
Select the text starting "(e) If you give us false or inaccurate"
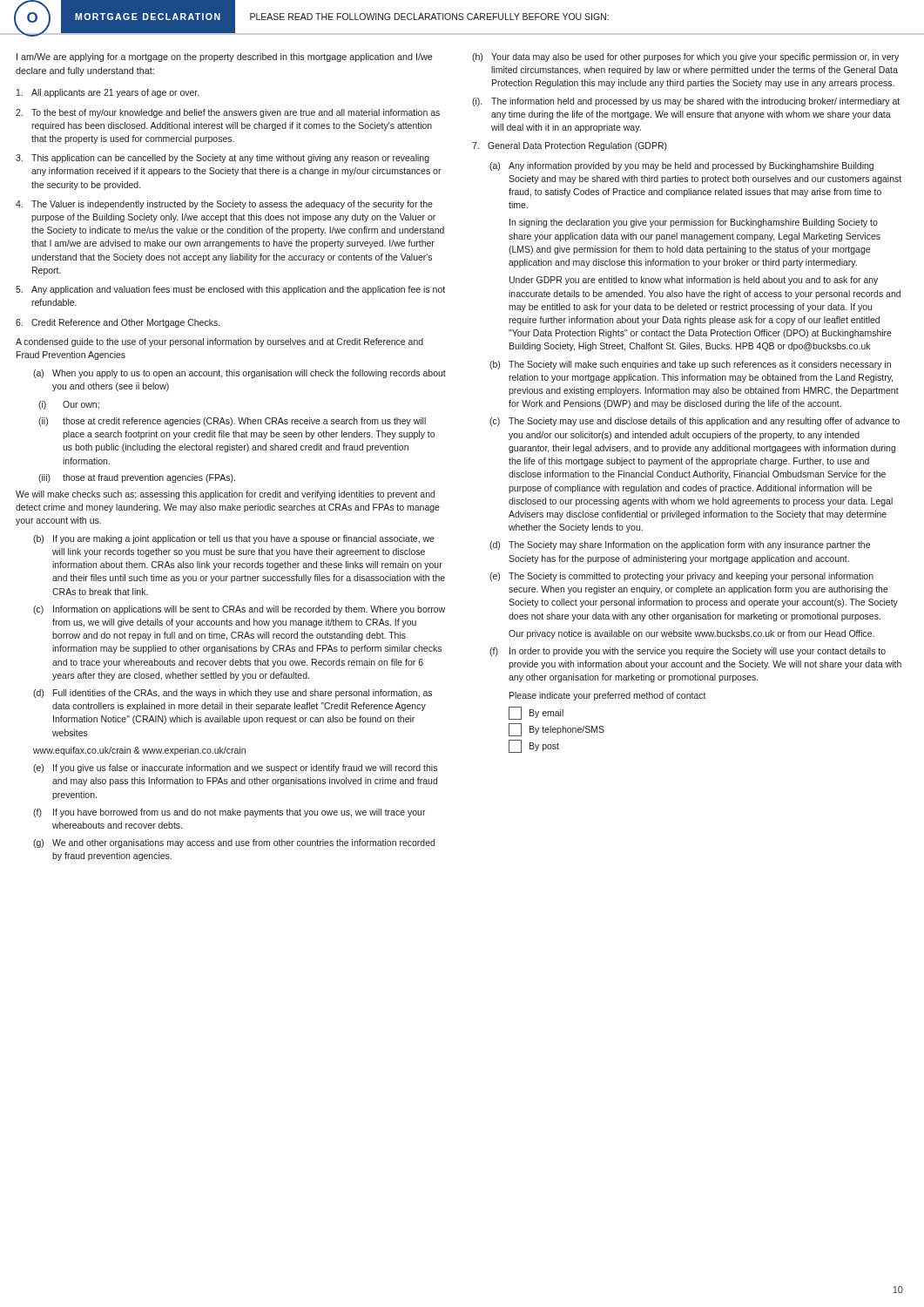pyautogui.click(x=240, y=782)
